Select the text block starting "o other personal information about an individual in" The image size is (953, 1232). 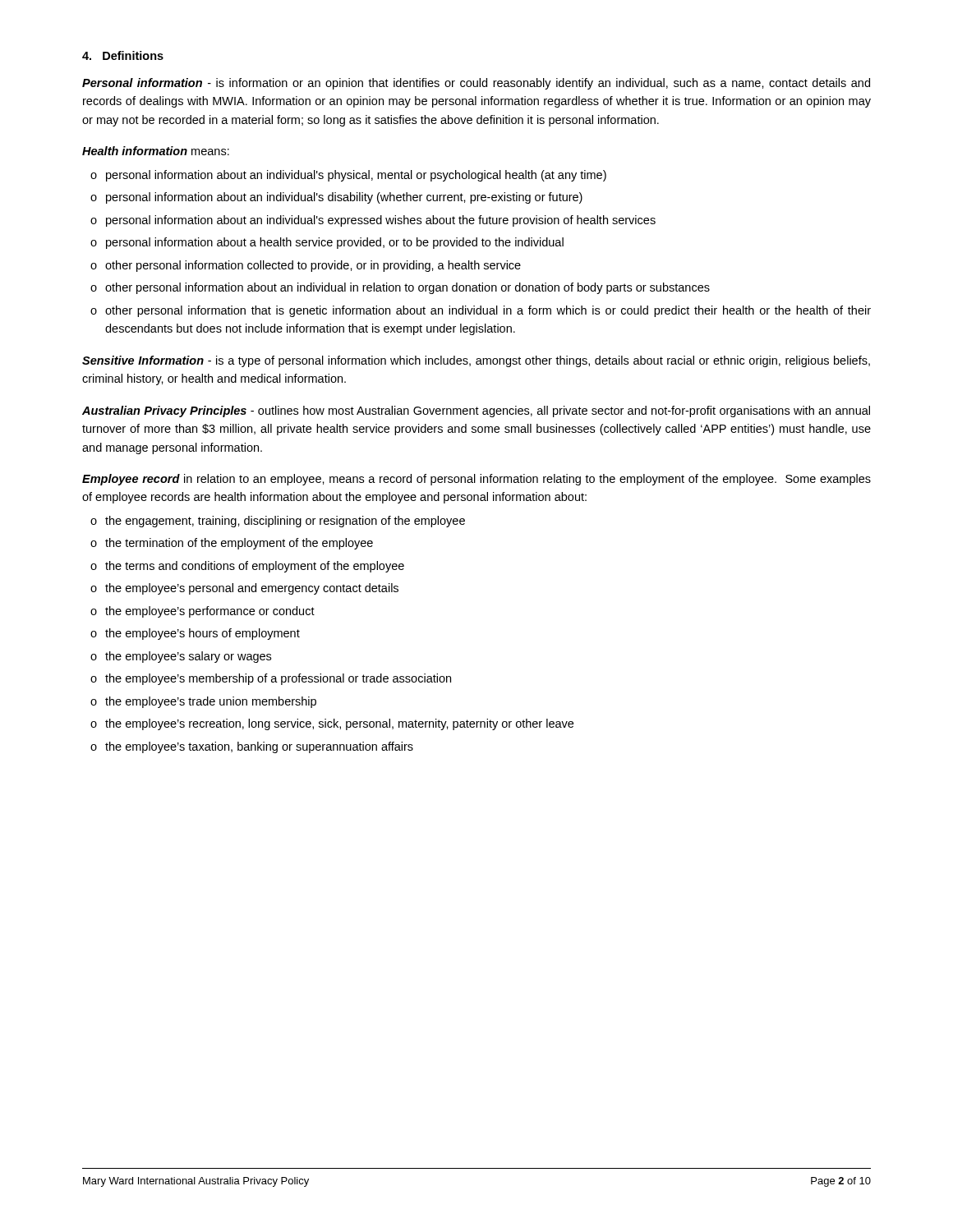pyautogui.click(x=476, y=288)
